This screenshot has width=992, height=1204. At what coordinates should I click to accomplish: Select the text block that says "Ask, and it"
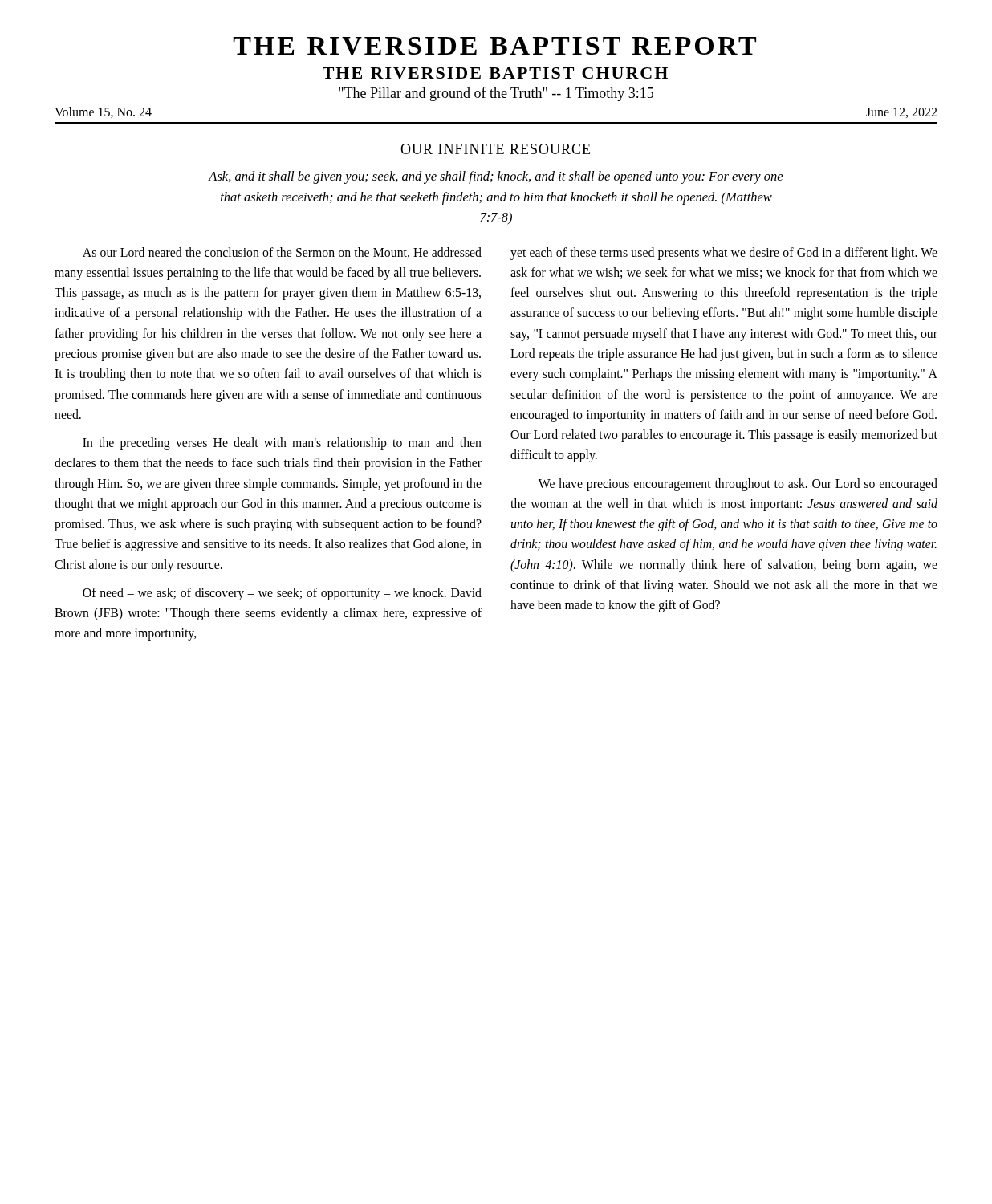tap(496, 197)
